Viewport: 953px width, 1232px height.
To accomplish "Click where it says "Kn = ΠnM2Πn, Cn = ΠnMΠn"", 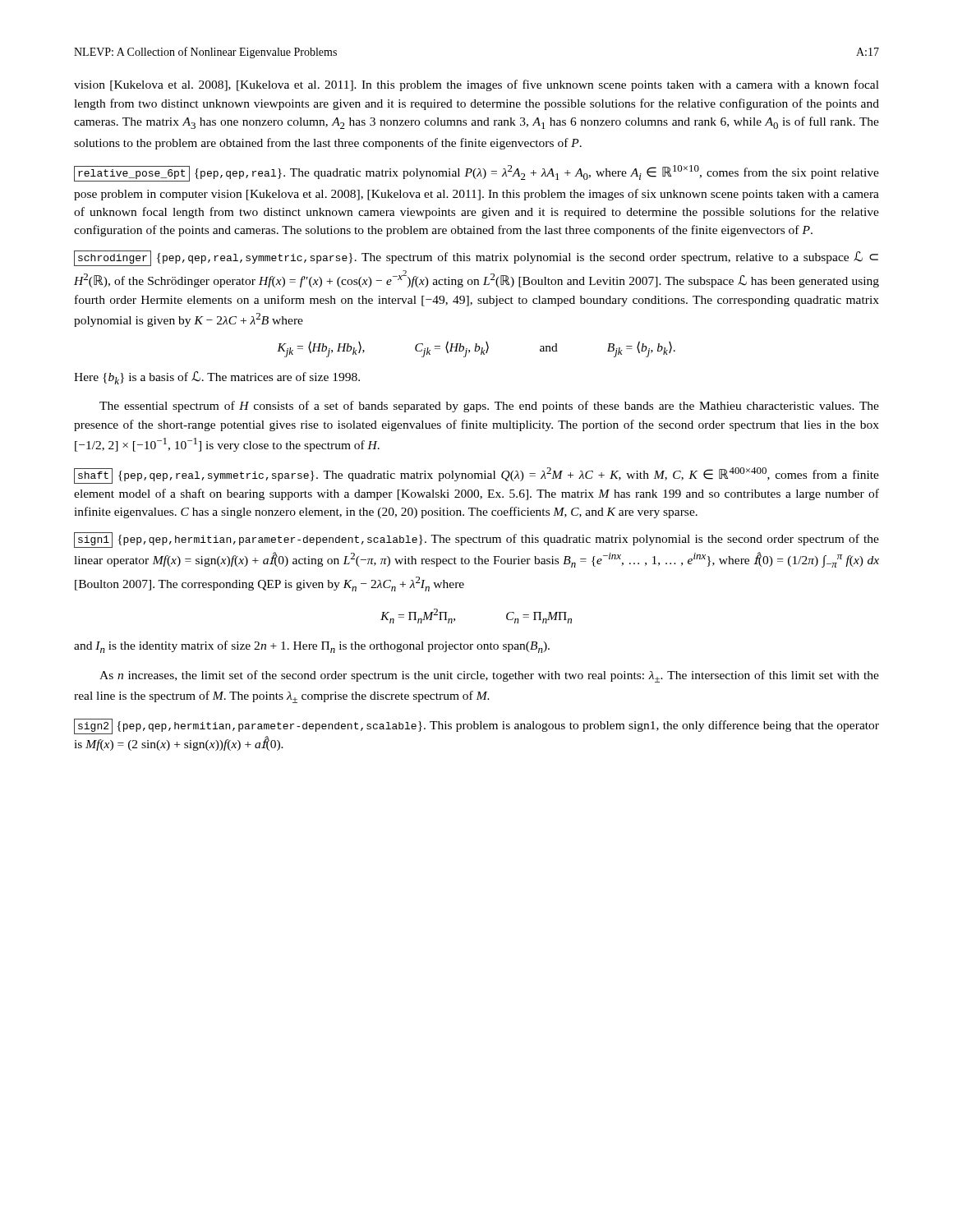I will pos(410,616).
